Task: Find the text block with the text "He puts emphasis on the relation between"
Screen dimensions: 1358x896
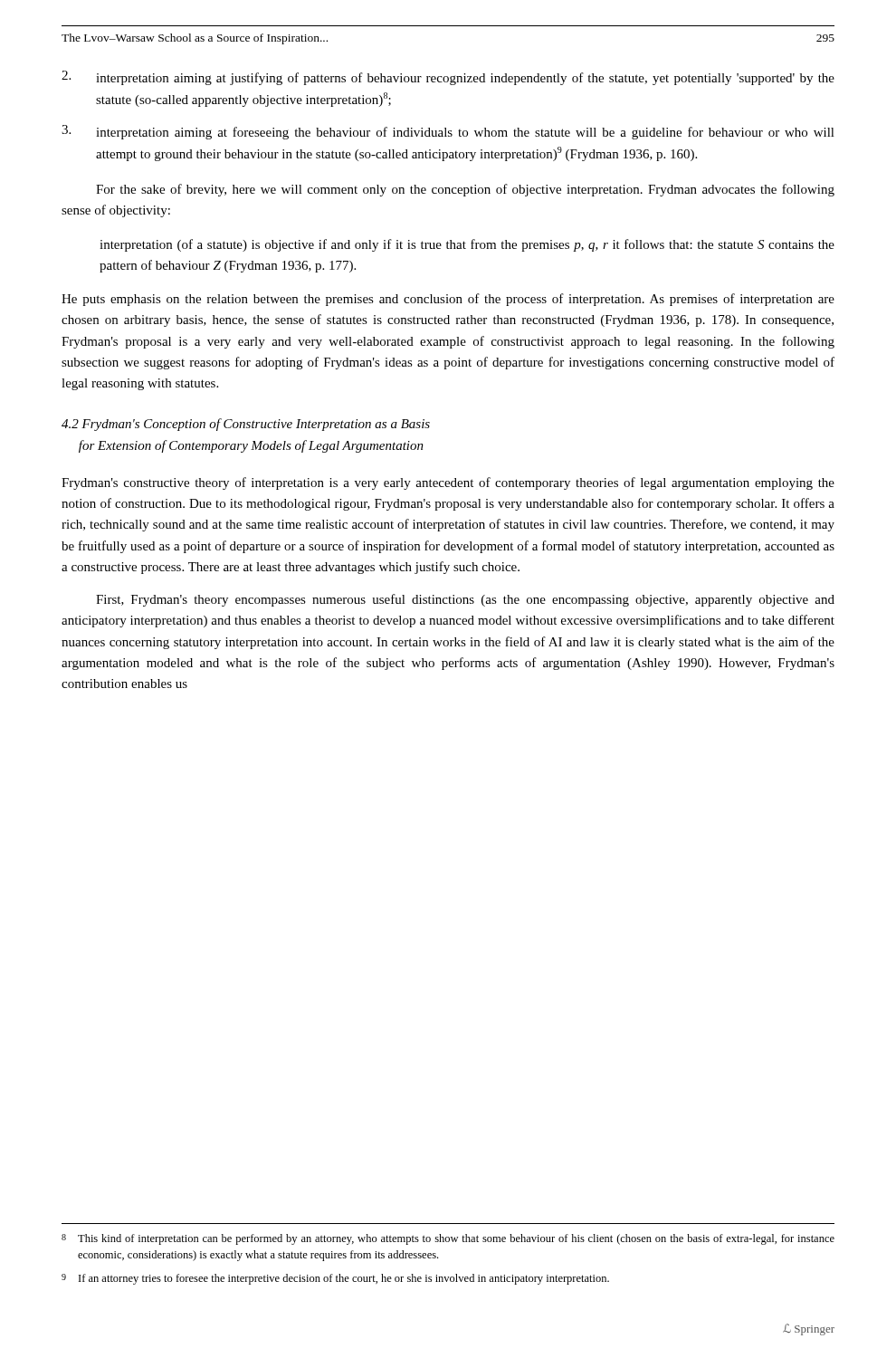Action: coord(448,341)
